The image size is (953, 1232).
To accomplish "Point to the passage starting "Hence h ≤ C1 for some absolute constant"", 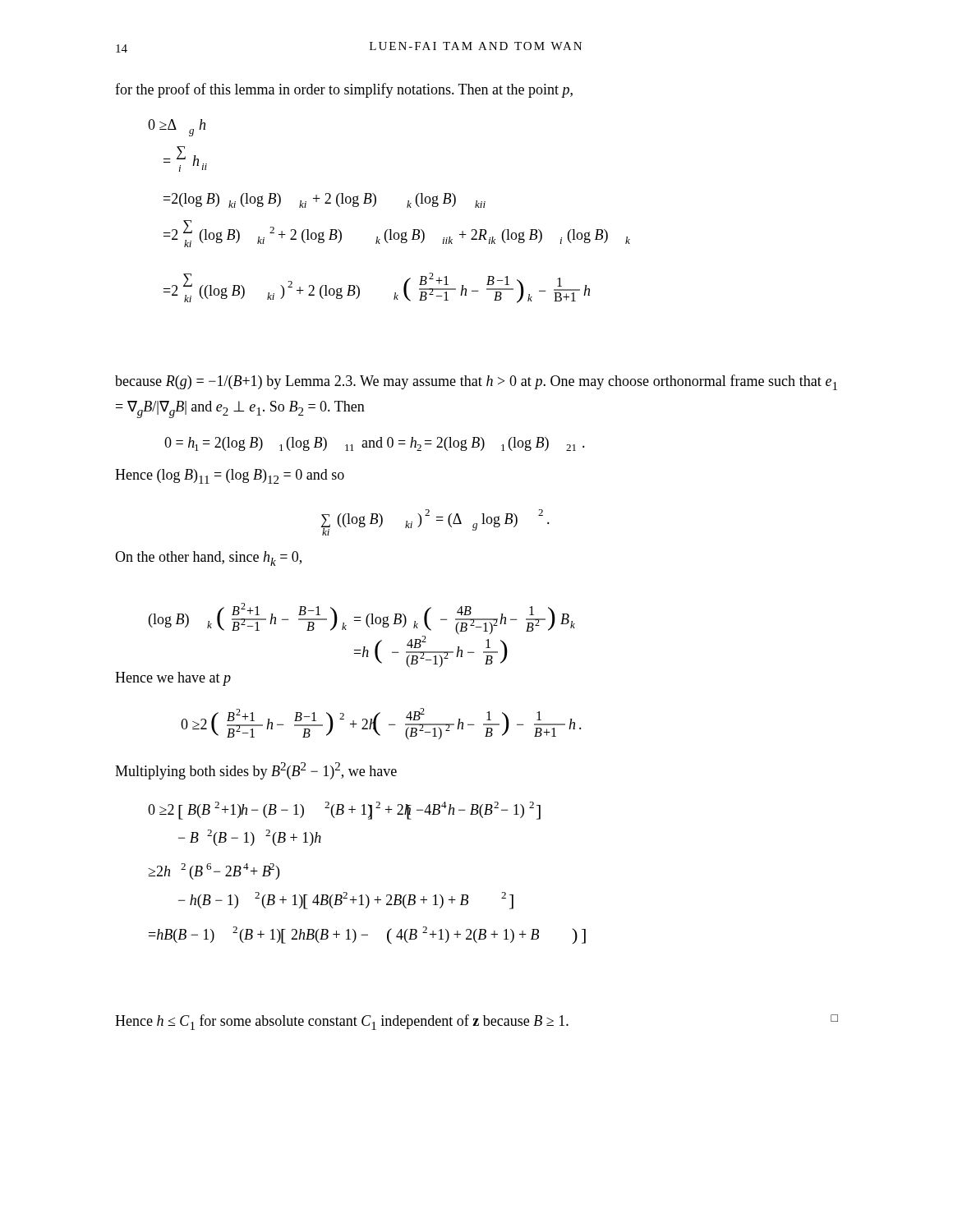I will 476,1022.
